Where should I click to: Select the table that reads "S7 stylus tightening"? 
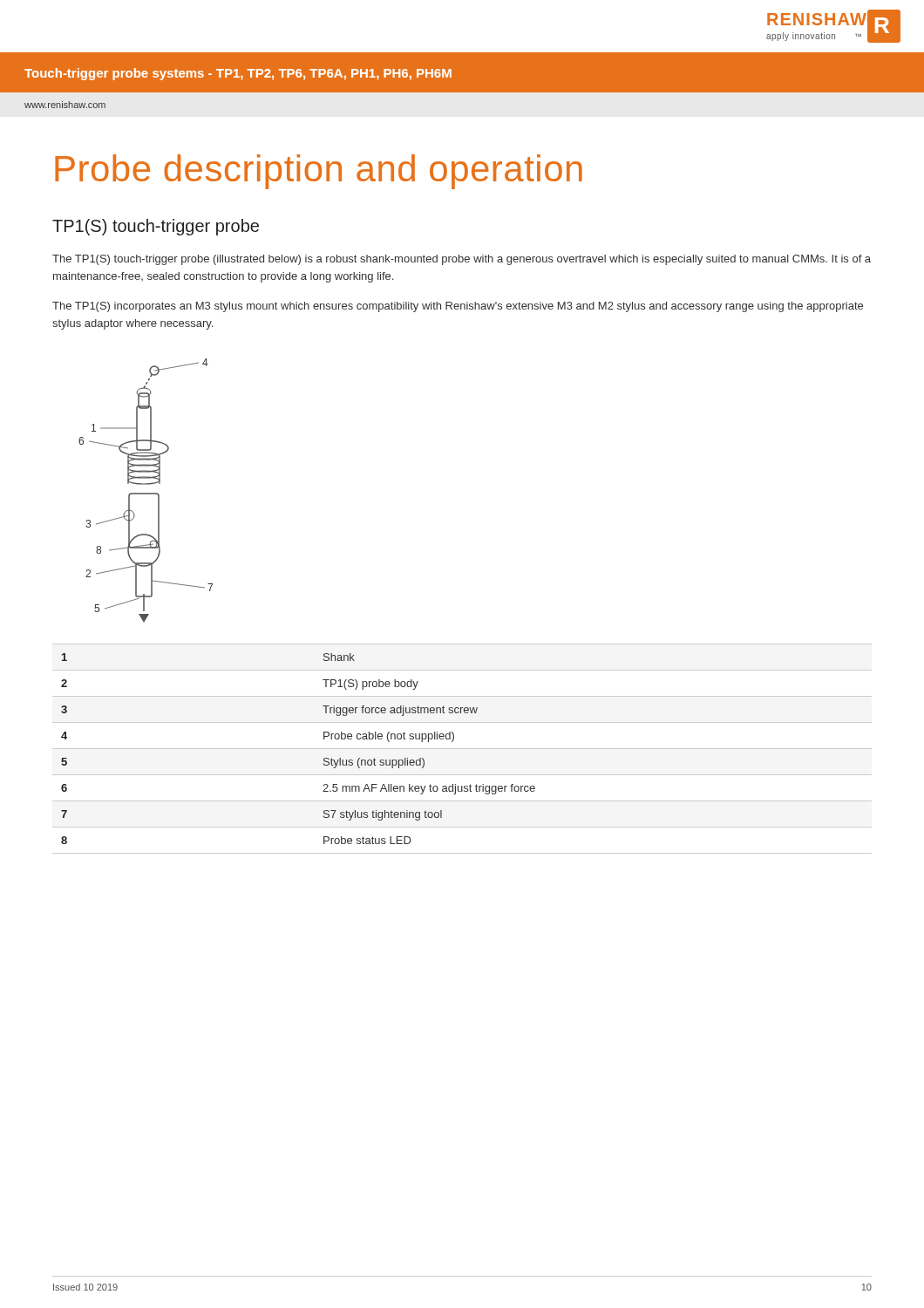tap(462, 748)
